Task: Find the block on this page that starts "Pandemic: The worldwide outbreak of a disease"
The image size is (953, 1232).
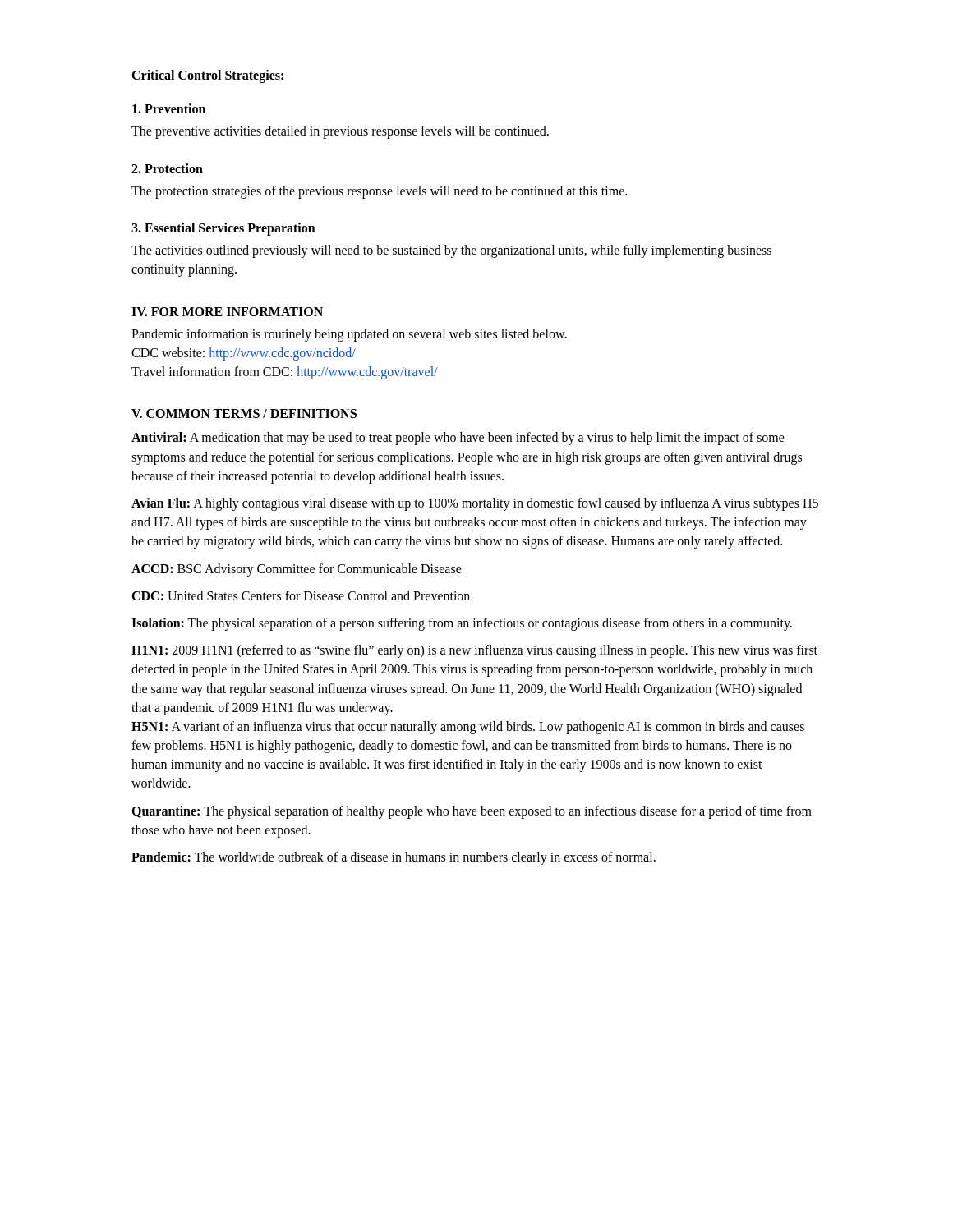Action: pos(476,857)
